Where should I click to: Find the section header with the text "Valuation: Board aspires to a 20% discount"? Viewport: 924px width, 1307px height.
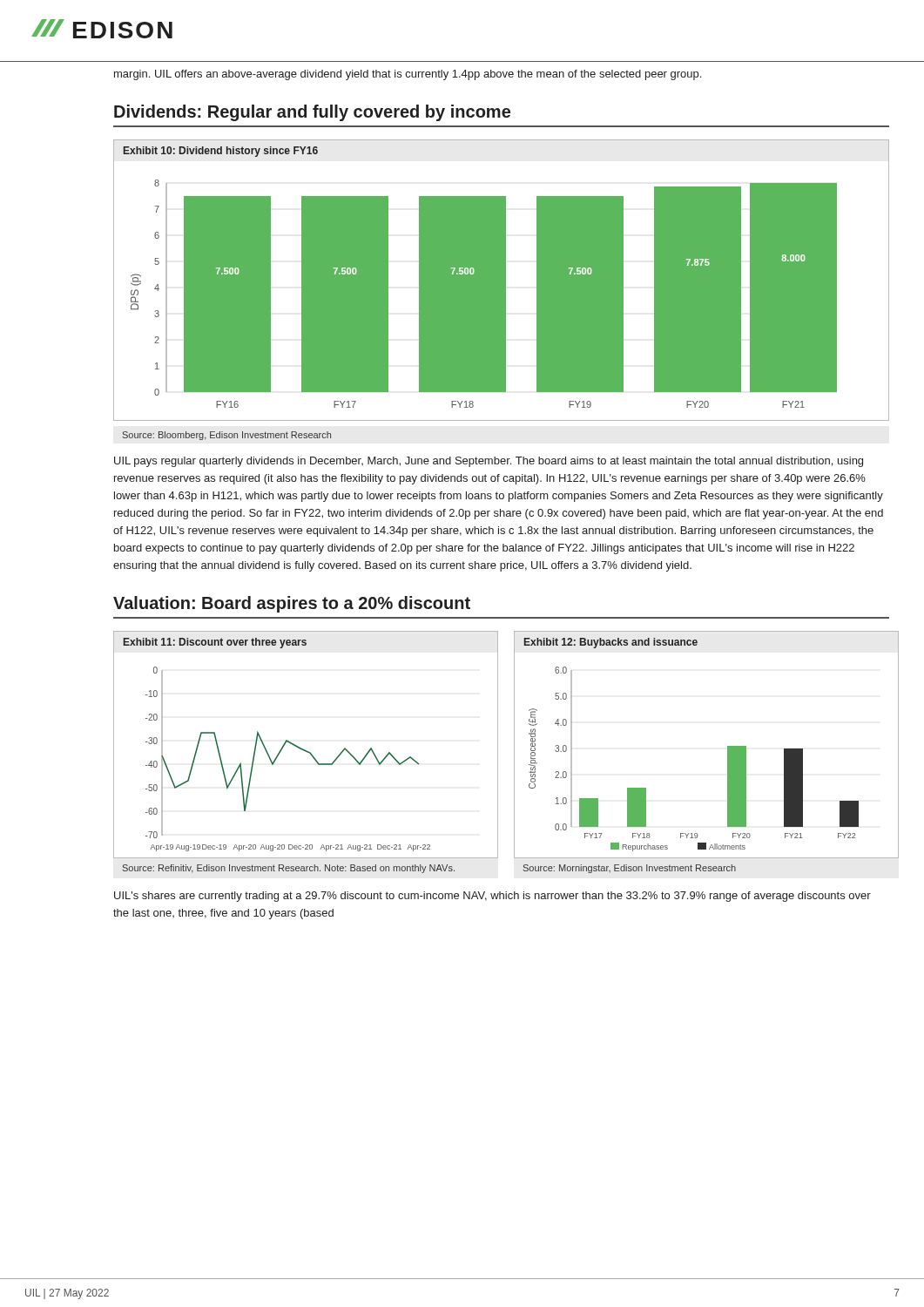click(x=292, y=603)
